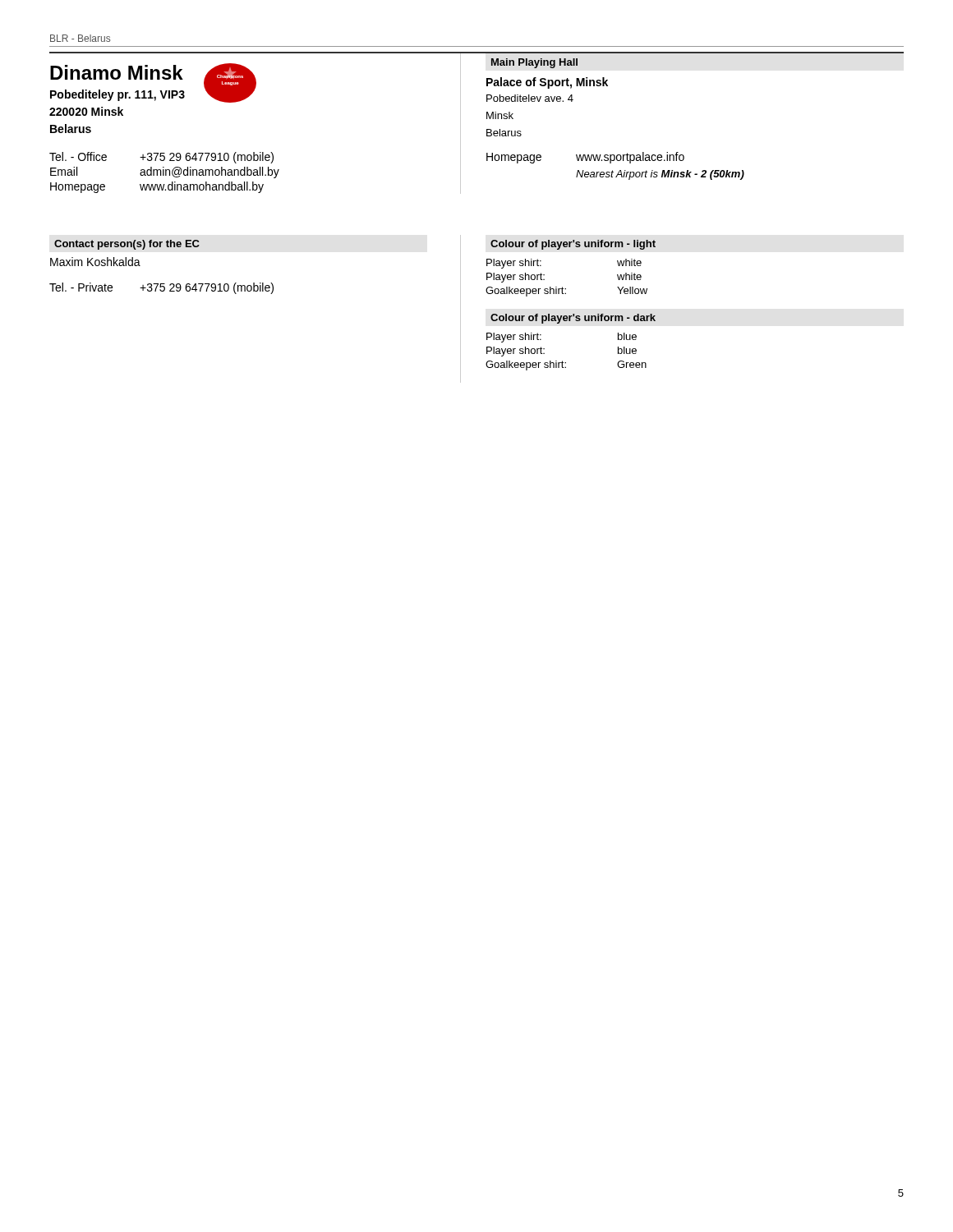The height and width of the screenshot is (1232, 953).
Task: Locate the block of text that opens with "Player shirt: blue Player short: blue"
Action: (566, 350)
